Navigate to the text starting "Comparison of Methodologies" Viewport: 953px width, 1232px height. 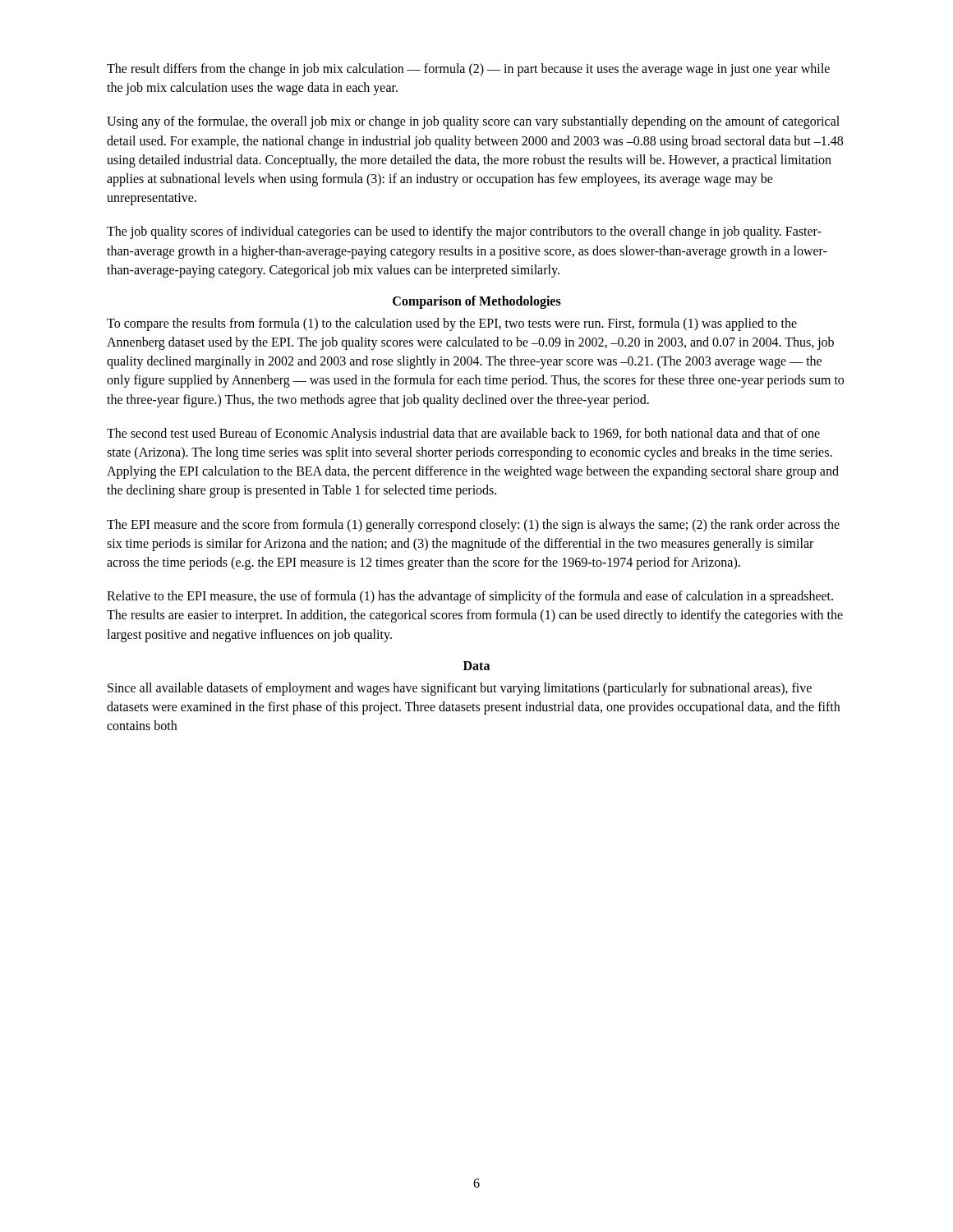coord(476,301)
